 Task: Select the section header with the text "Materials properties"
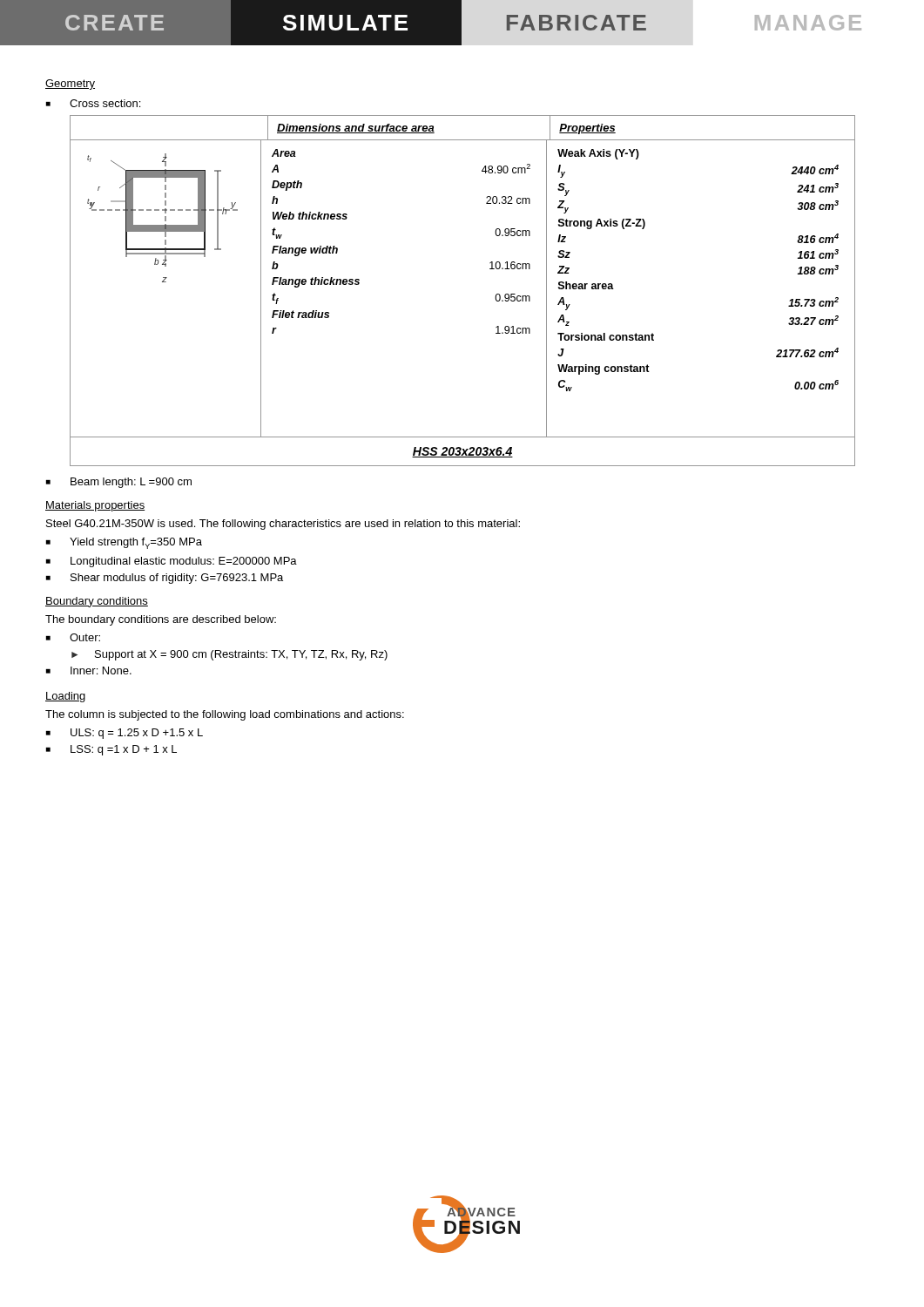pyautogui.click(x=95, y=505)
